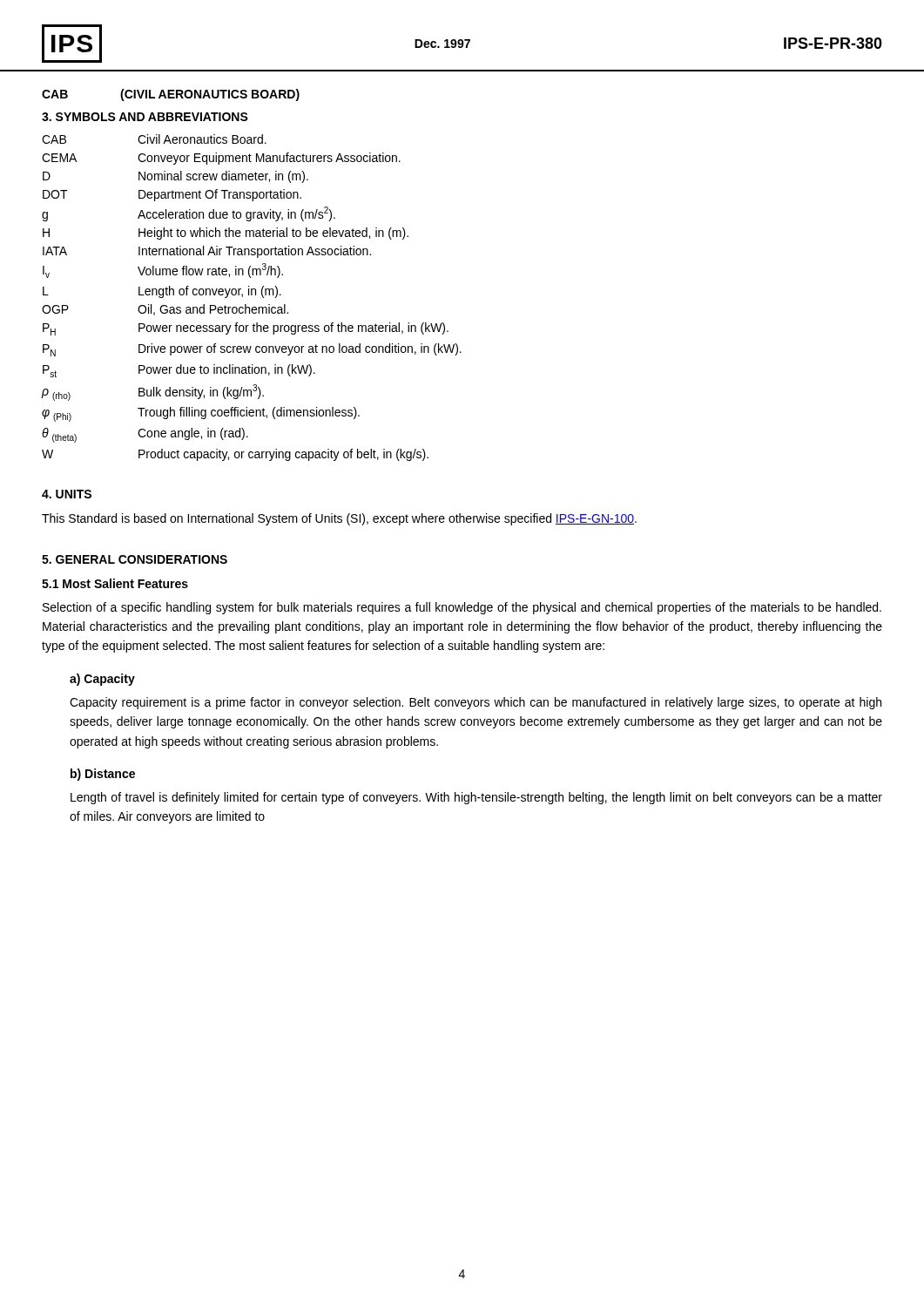Select the block starting "φ (Phi) Trough filling"

coord(201,413)
